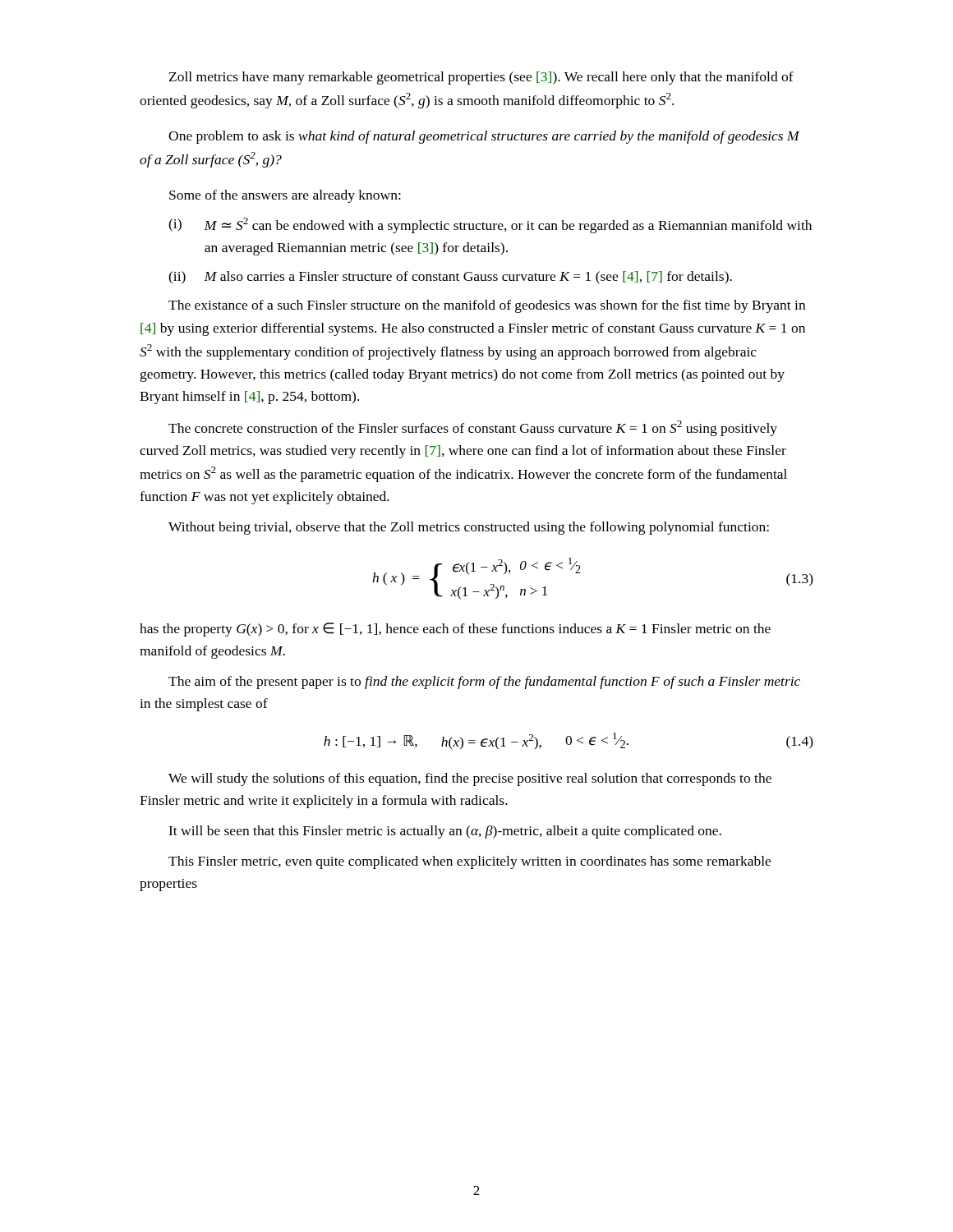Viewport: 953px width, 1232px height.
Task: Click on the block starting "(ii) M also carries"
Action: 491,277
